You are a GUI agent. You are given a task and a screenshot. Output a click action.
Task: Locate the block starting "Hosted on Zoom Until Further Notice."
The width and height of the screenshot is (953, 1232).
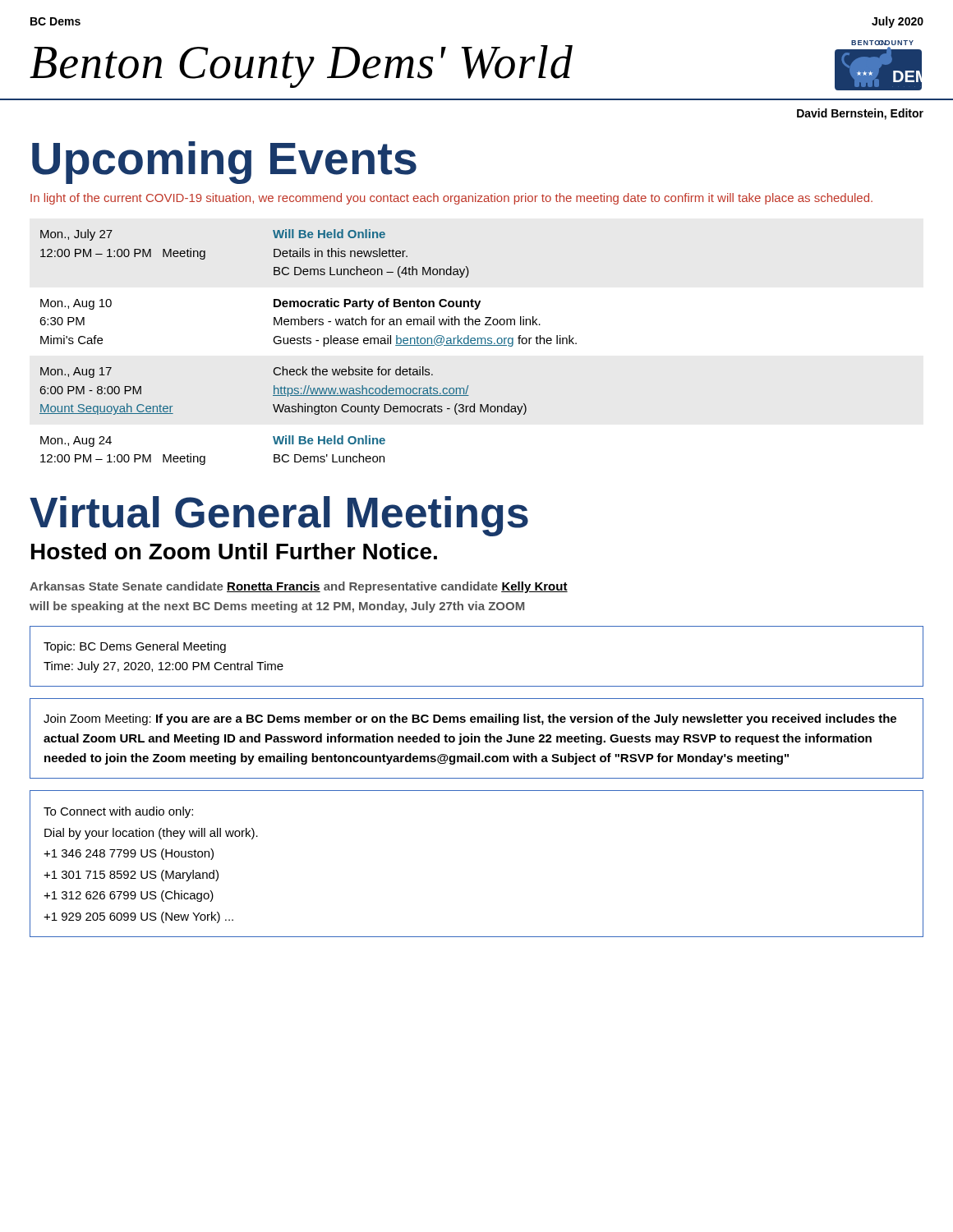coord(234,551)
